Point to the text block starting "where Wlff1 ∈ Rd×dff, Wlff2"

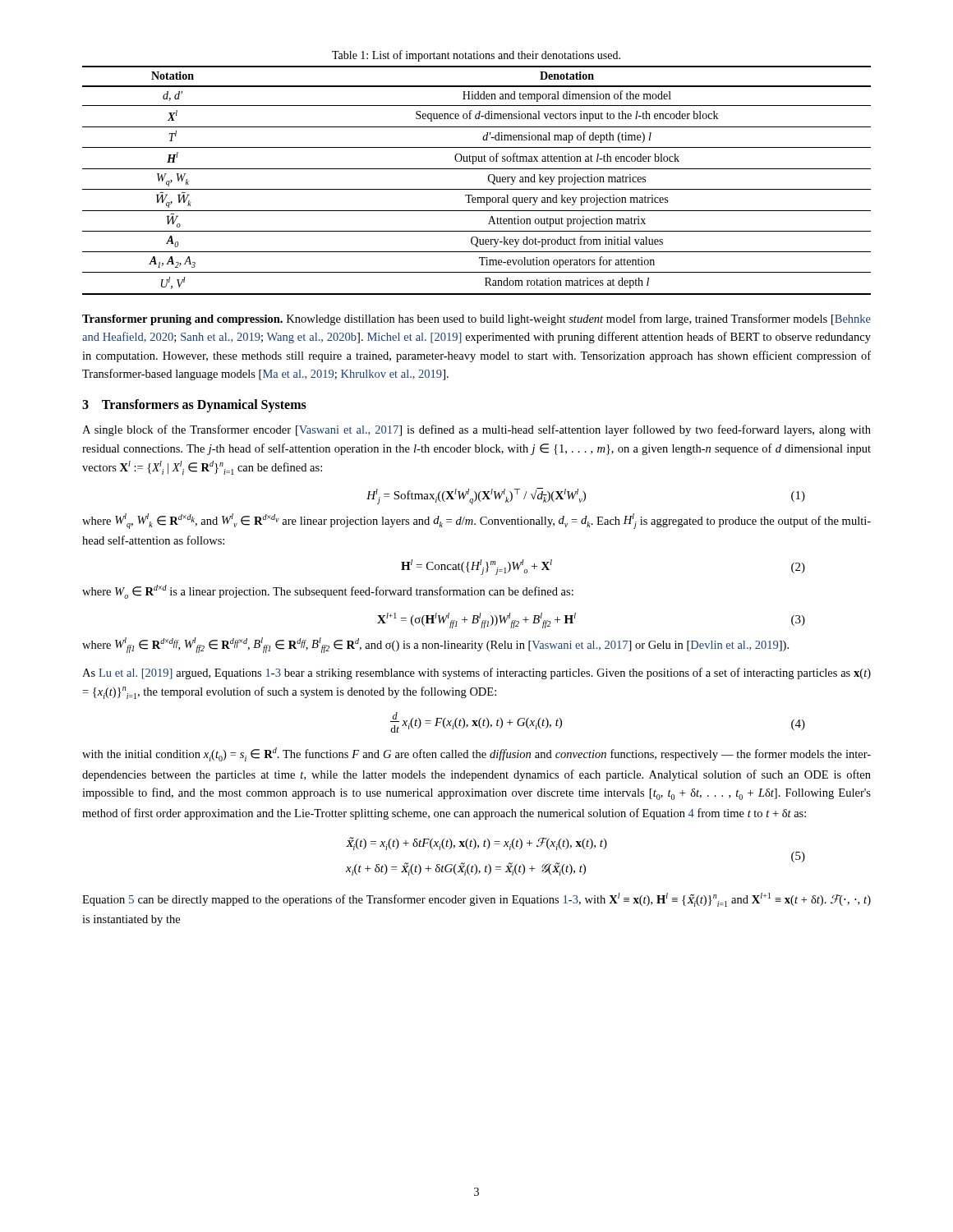[436, 645]
